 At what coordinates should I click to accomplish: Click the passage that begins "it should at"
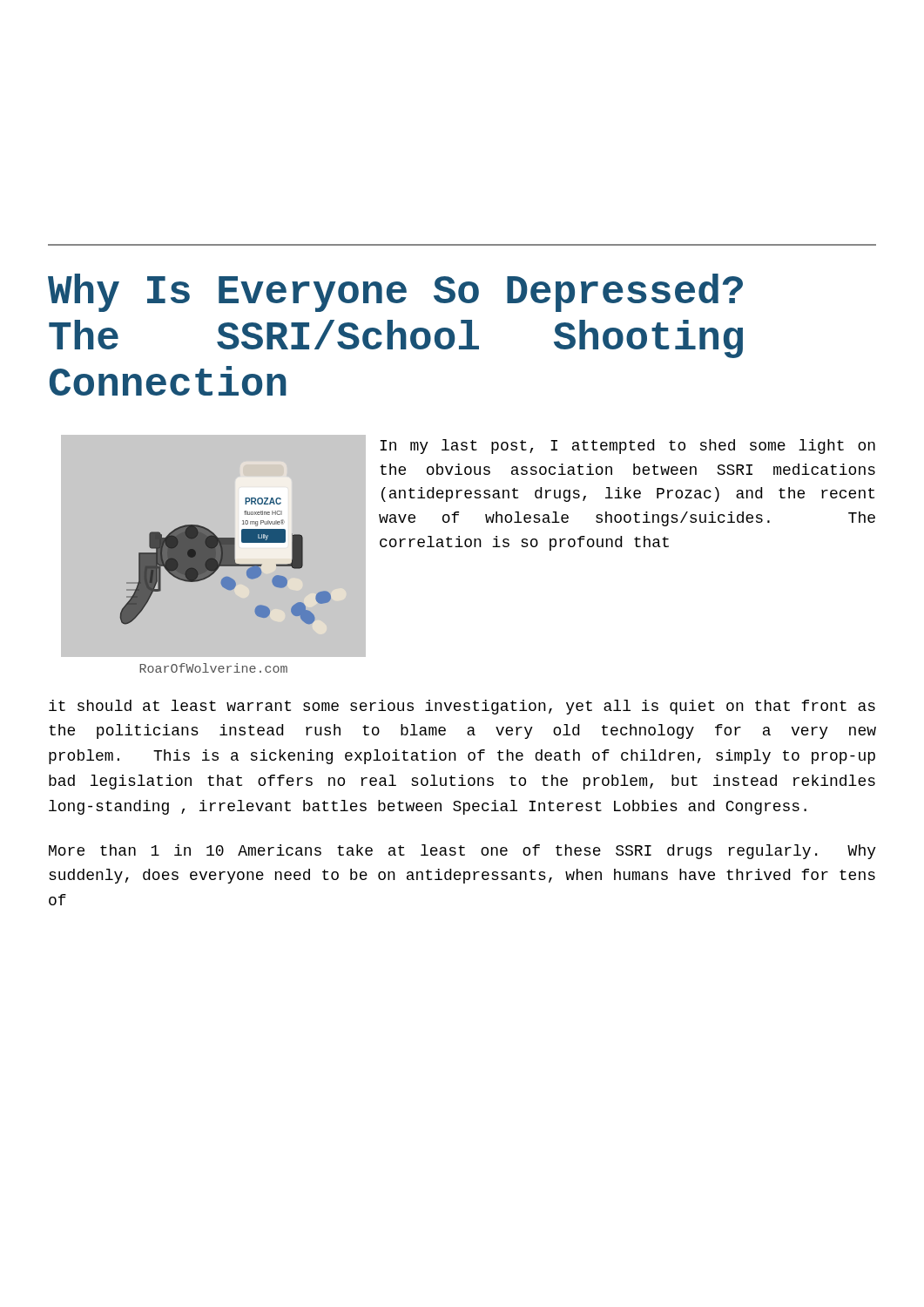(462, 757)
